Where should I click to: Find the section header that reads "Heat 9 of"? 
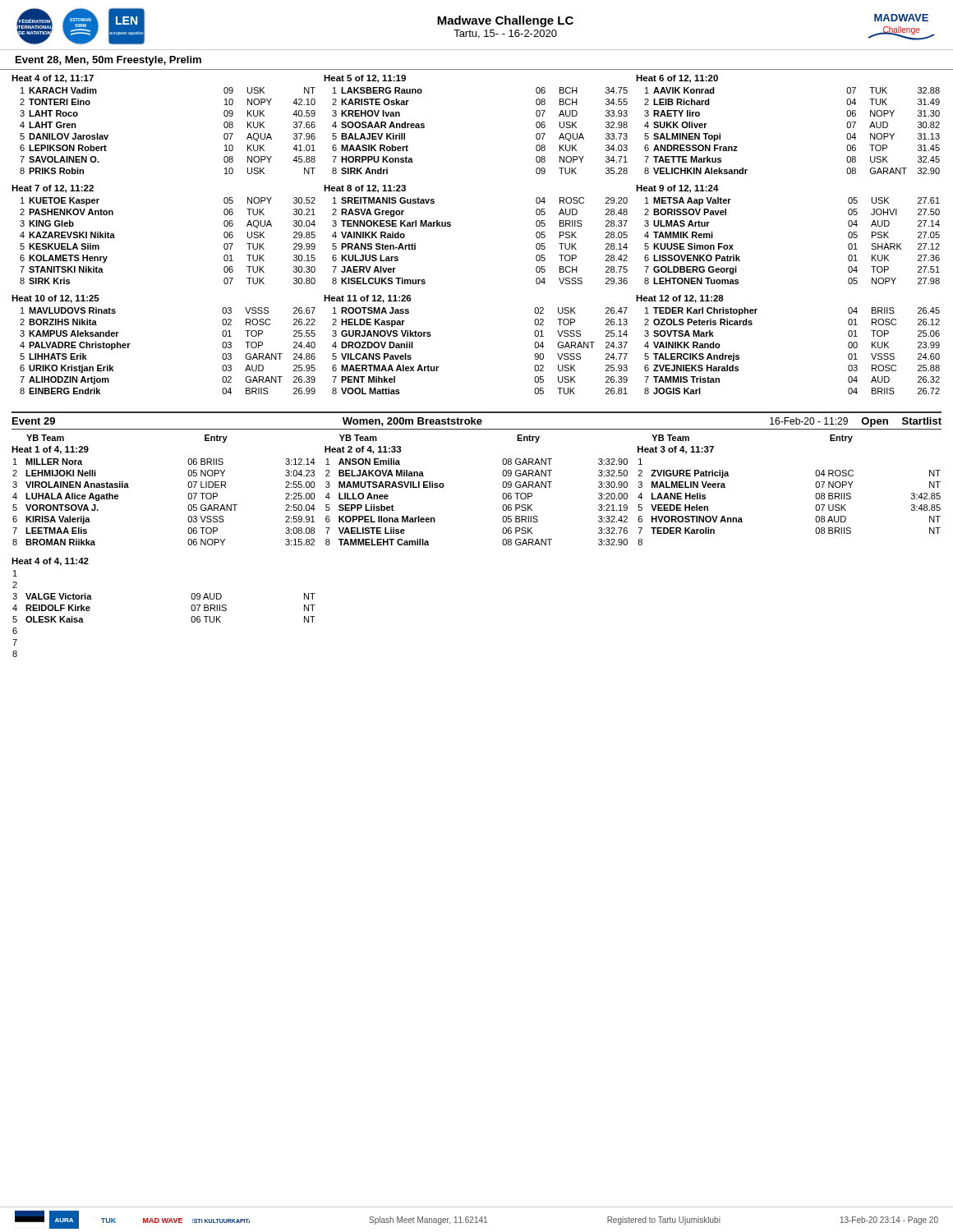click(x=677, y=188)
